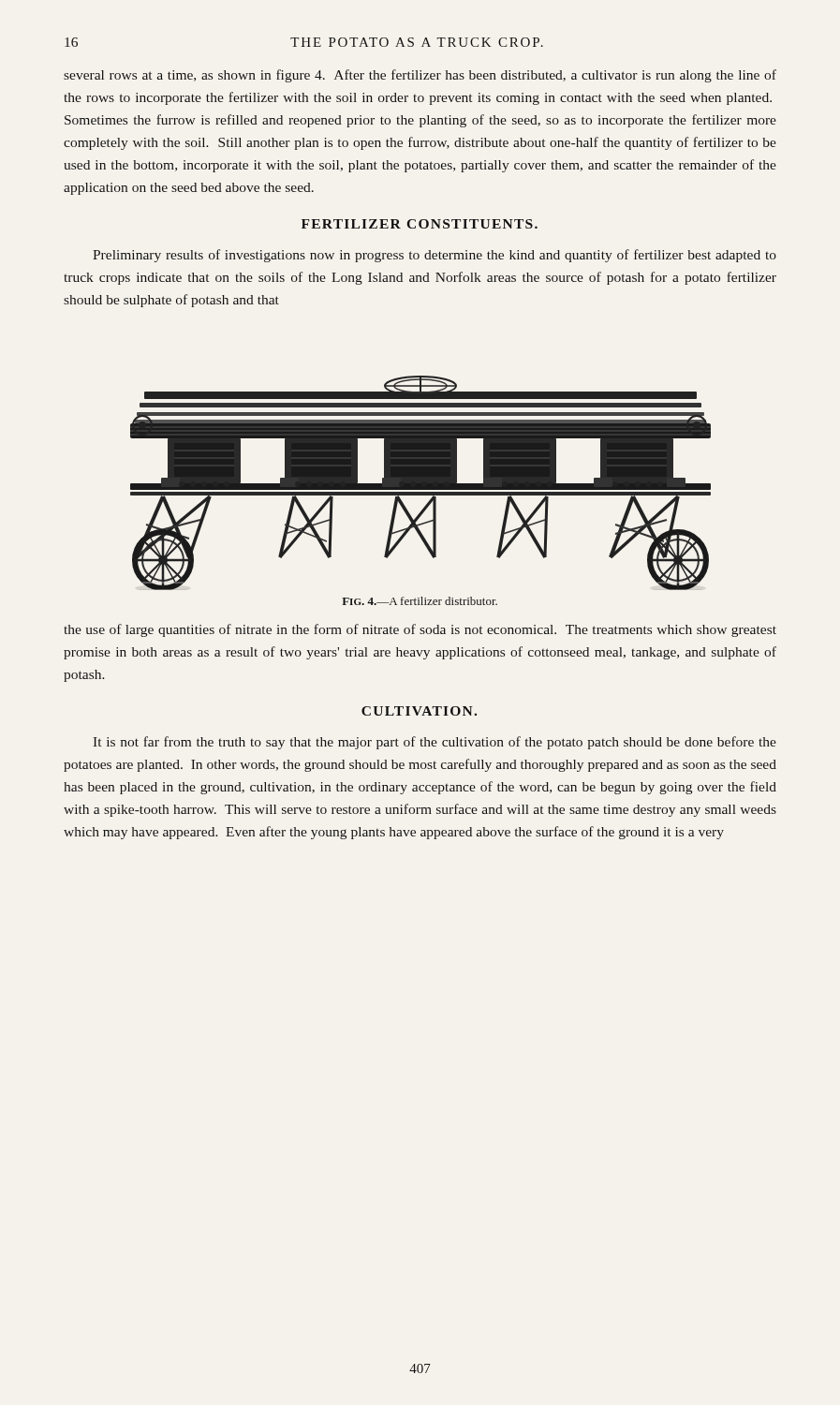Click on the text starting "several rows at a time,"

(420, 131)
